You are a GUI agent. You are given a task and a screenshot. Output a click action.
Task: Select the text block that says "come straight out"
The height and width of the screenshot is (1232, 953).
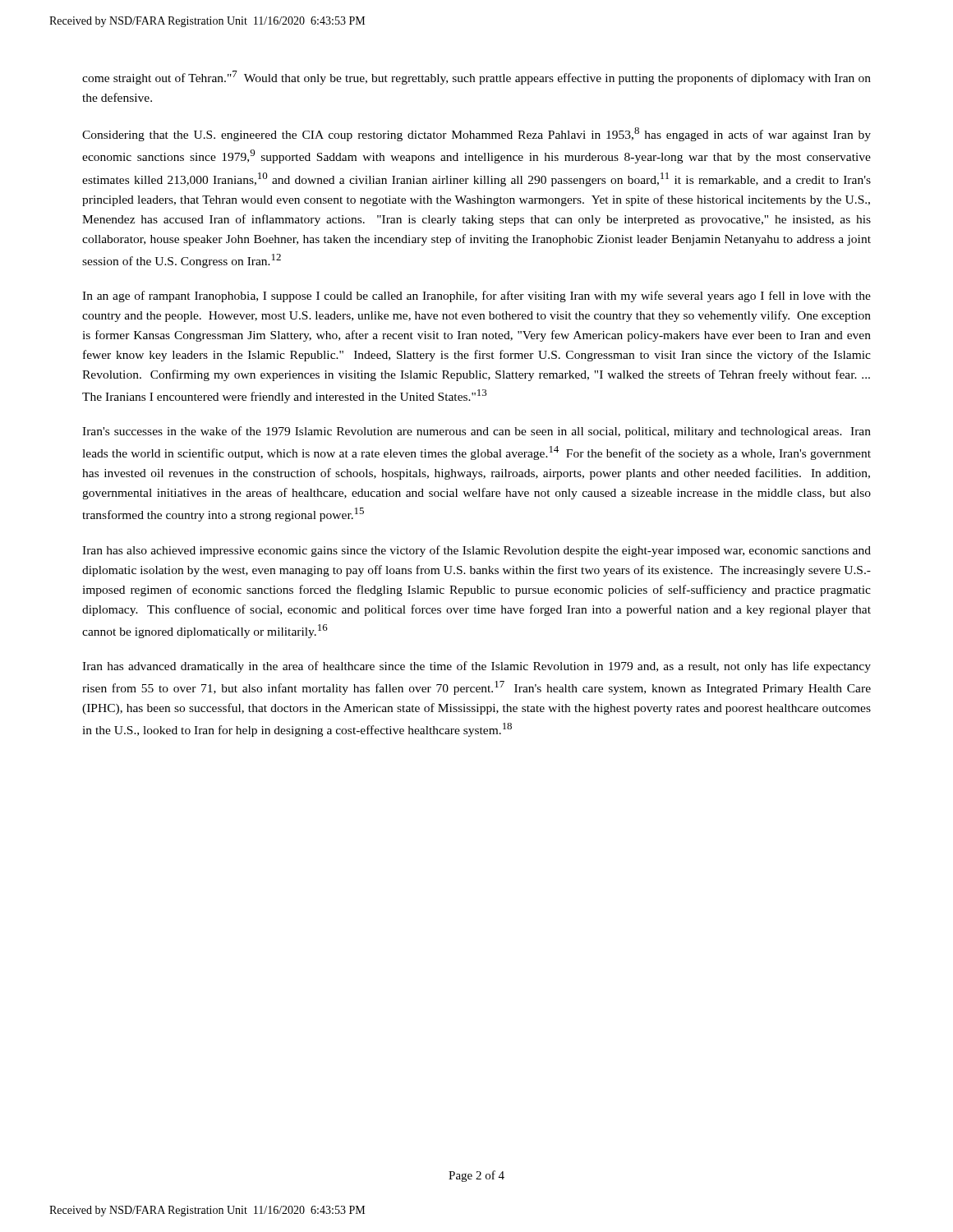(476, 86)
